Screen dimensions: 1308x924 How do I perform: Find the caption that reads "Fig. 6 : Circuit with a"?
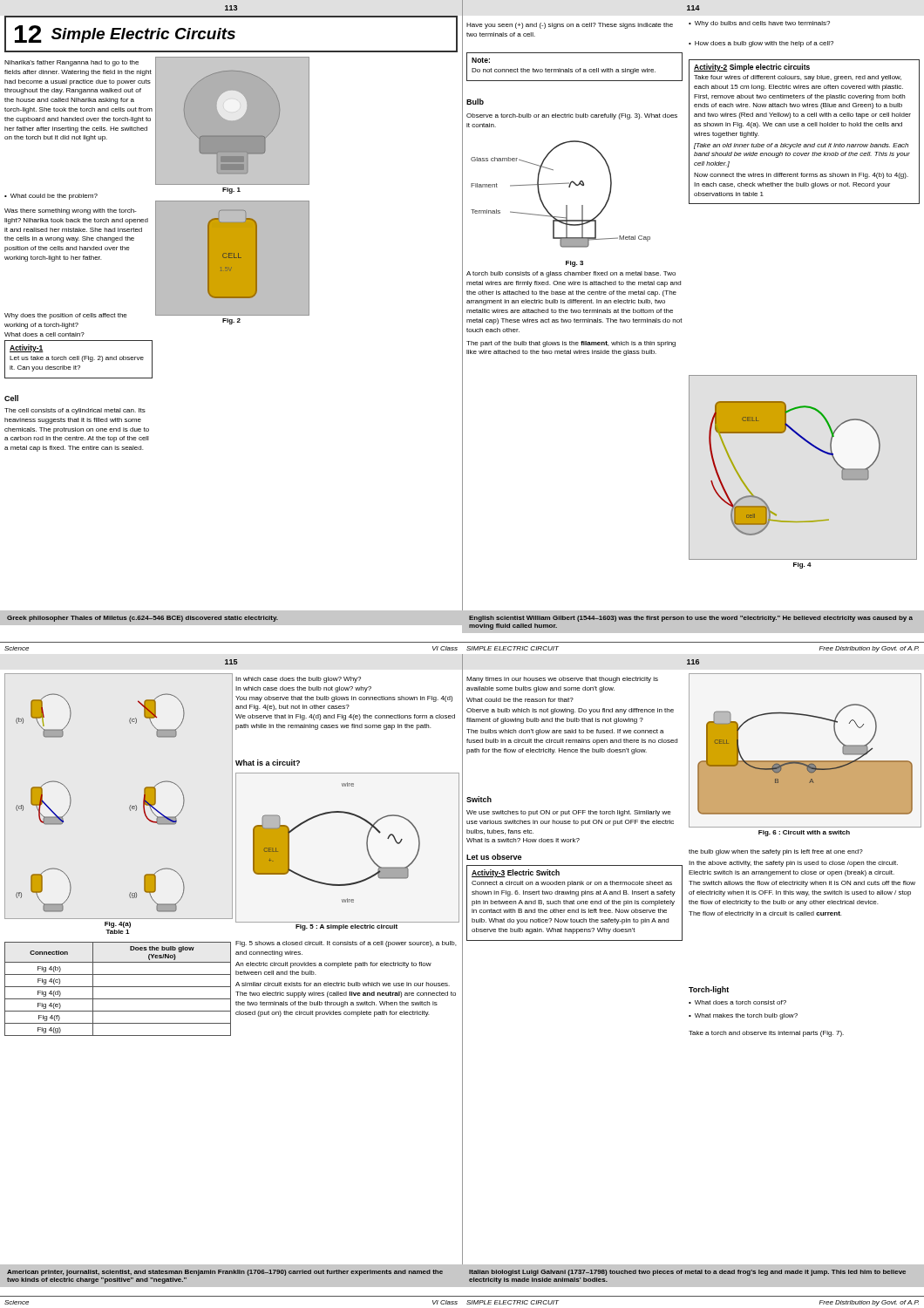[x=804, y=832]
